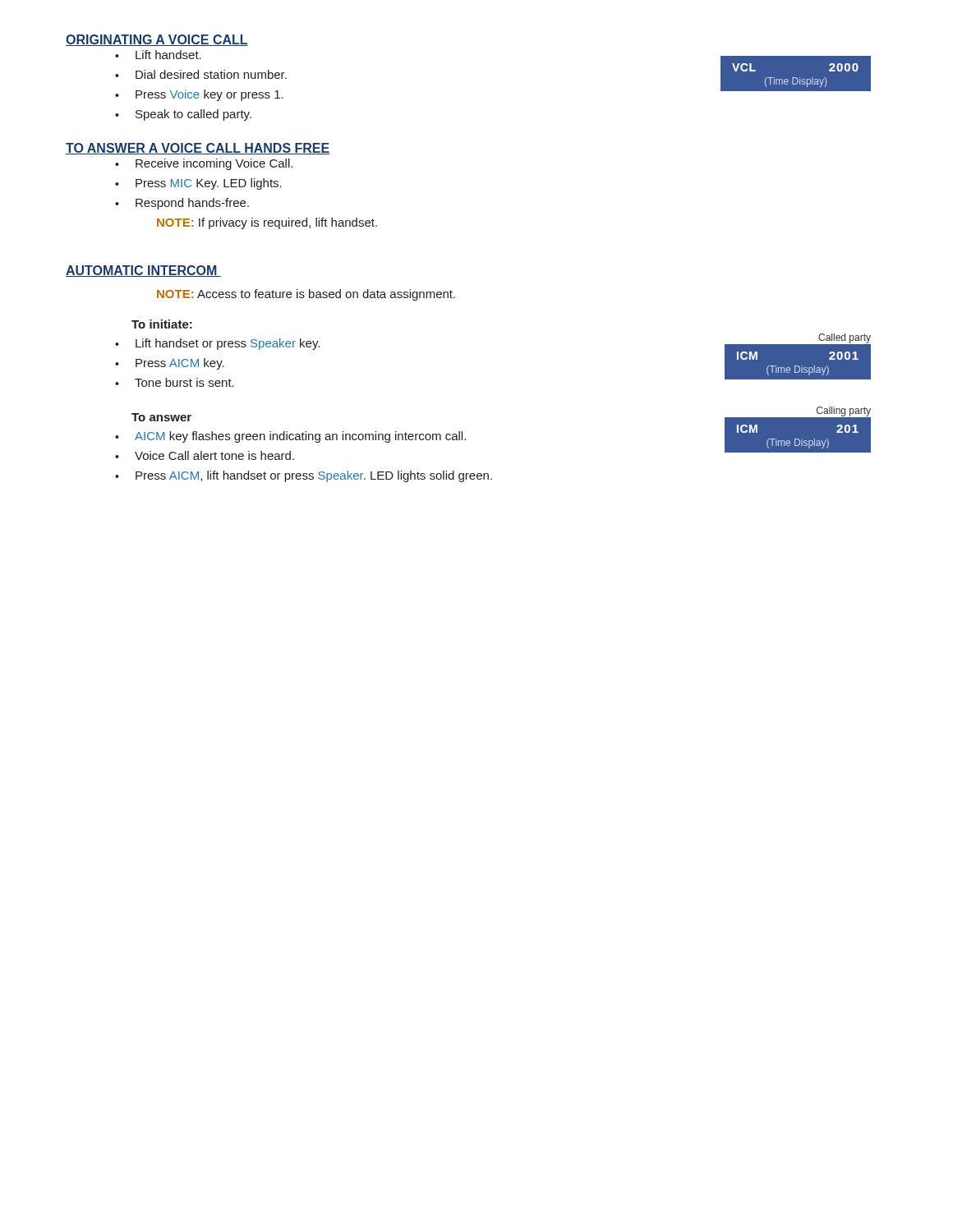Find "To initiate:" on this page

(x=162, y=324)
